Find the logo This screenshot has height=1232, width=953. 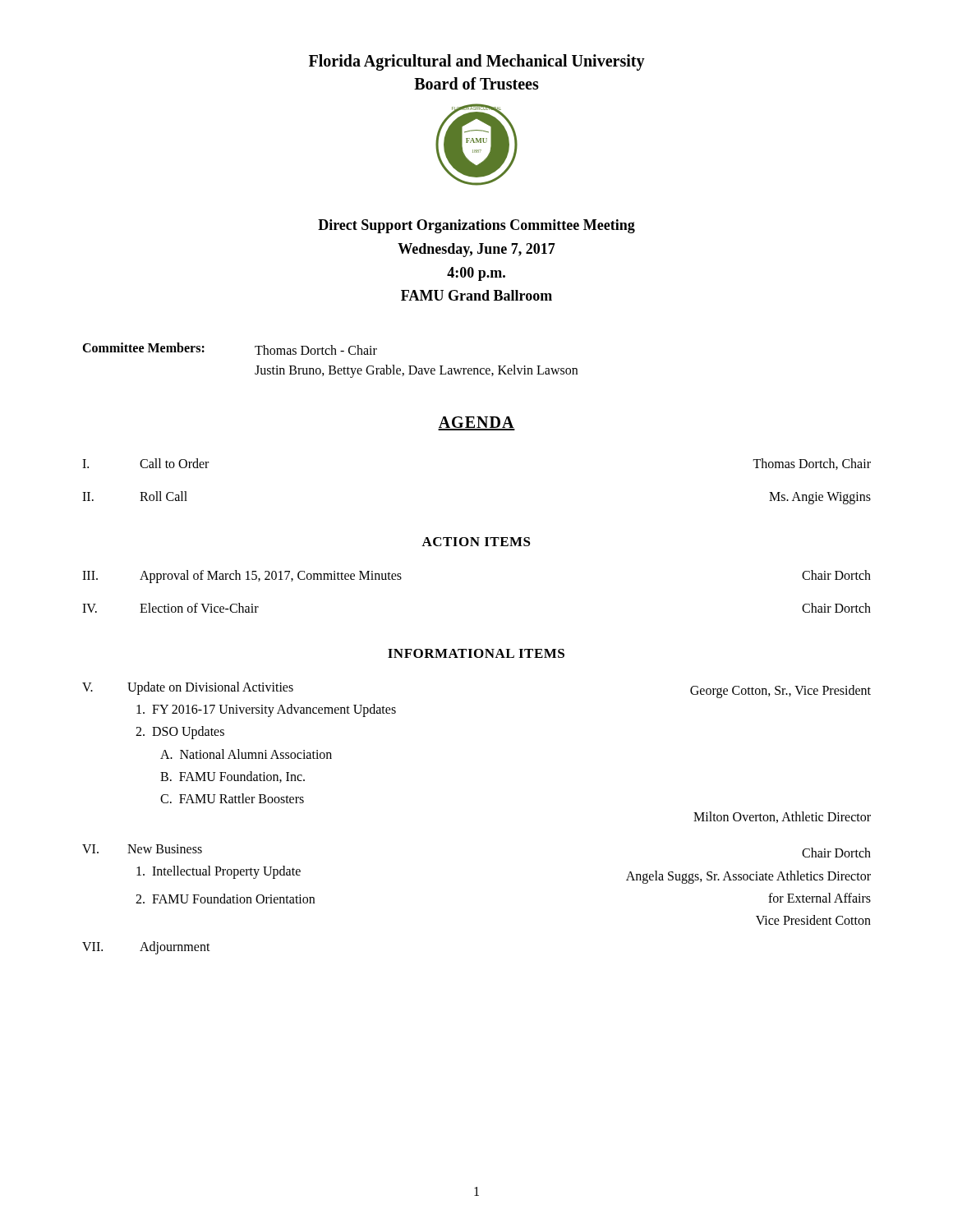pos(476,146)
